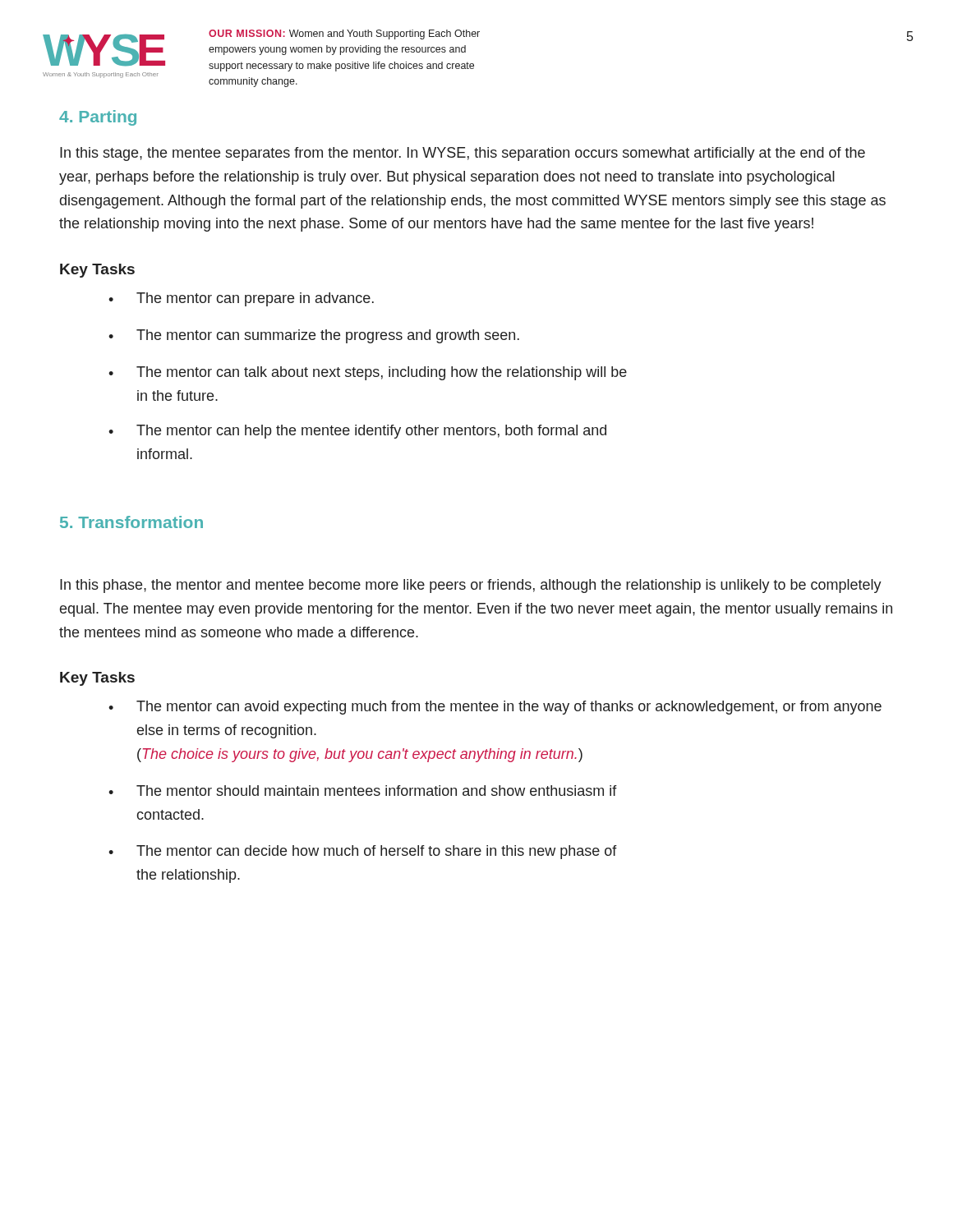Select the text block starting "5. Transformation"
The image size is (953, 1232).
pos(132,522)
